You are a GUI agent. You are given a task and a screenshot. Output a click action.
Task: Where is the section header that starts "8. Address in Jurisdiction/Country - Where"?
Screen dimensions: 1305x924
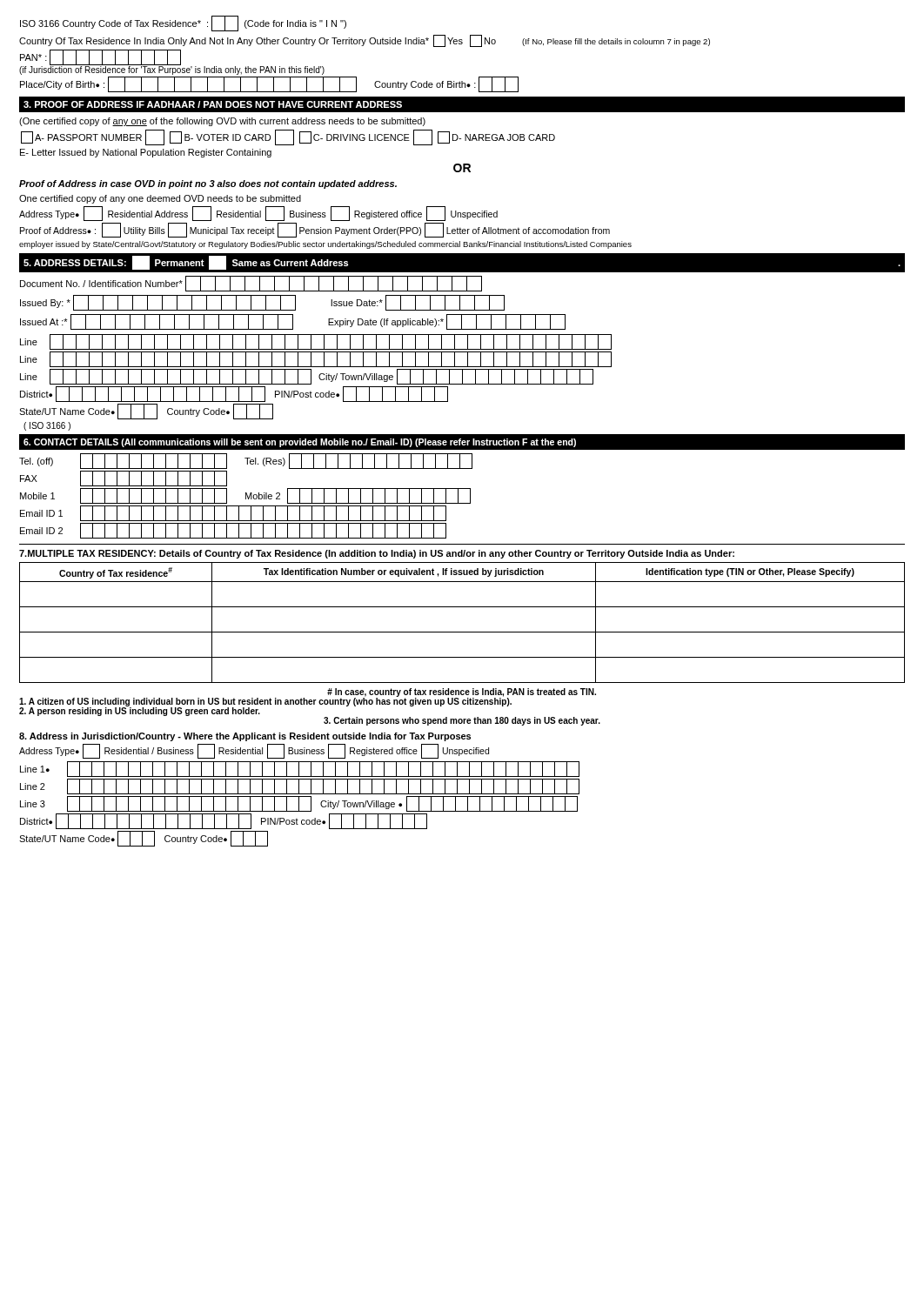point(245,736)
